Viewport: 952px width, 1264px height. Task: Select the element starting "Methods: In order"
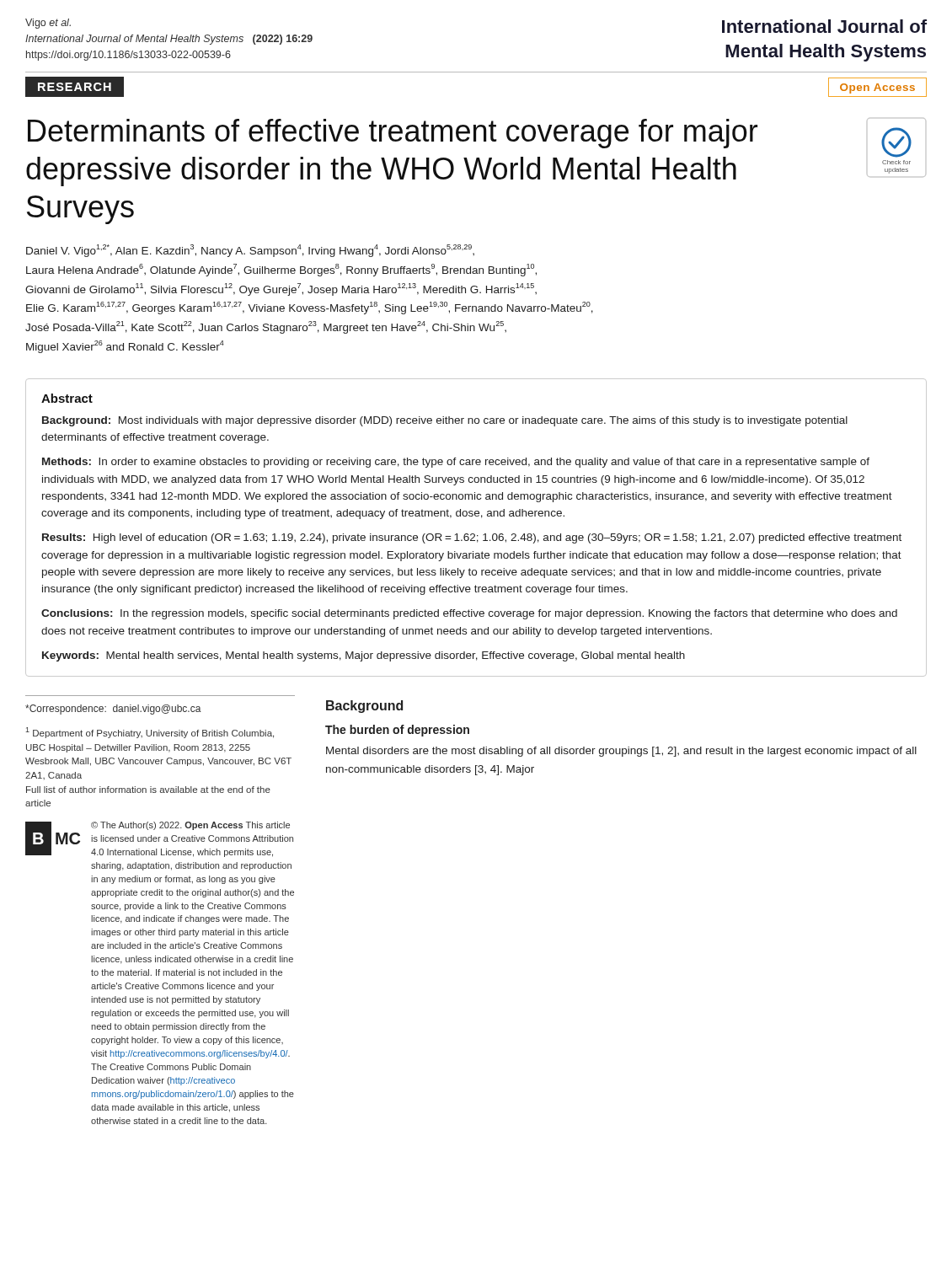tap(467, 487)
